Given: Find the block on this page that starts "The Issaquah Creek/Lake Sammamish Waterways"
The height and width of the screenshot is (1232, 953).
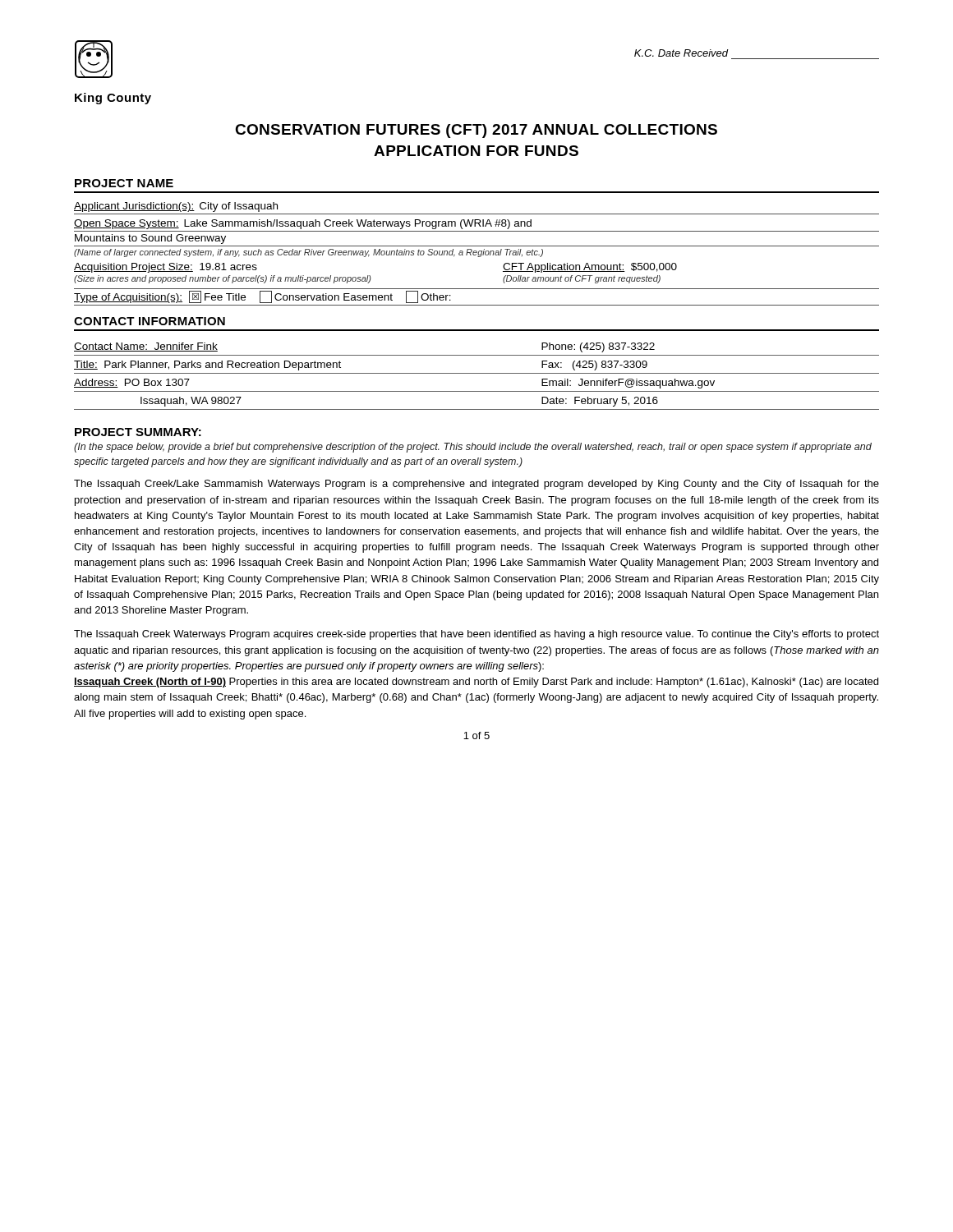Looking at the screenshot, I should (x=476, y=547).
